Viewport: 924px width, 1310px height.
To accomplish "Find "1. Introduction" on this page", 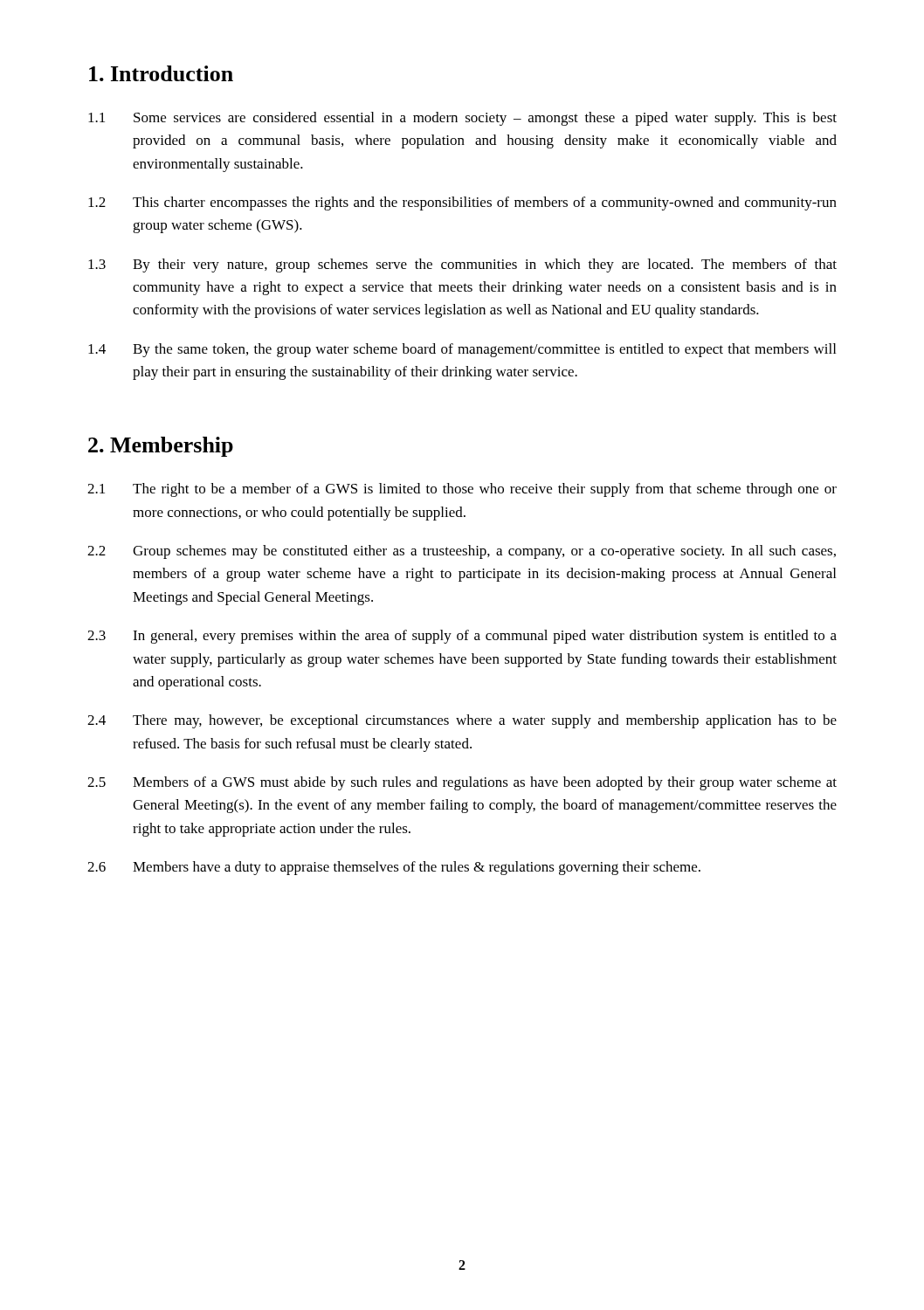I will click(160, 74).
